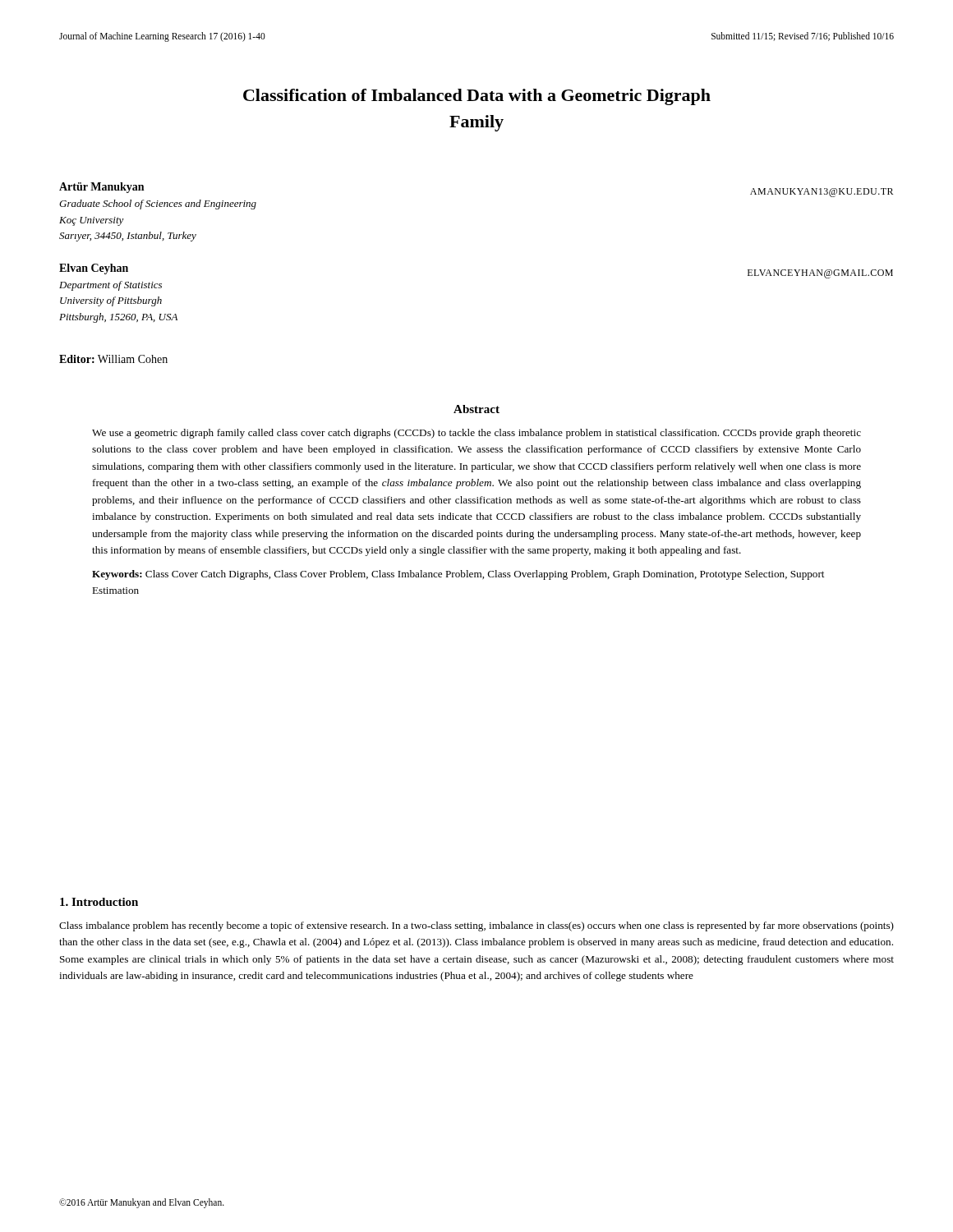Locate the text with the text "Editor: William Cohen"
Viewport: 953px width, 1232px height.
(113, 359)
